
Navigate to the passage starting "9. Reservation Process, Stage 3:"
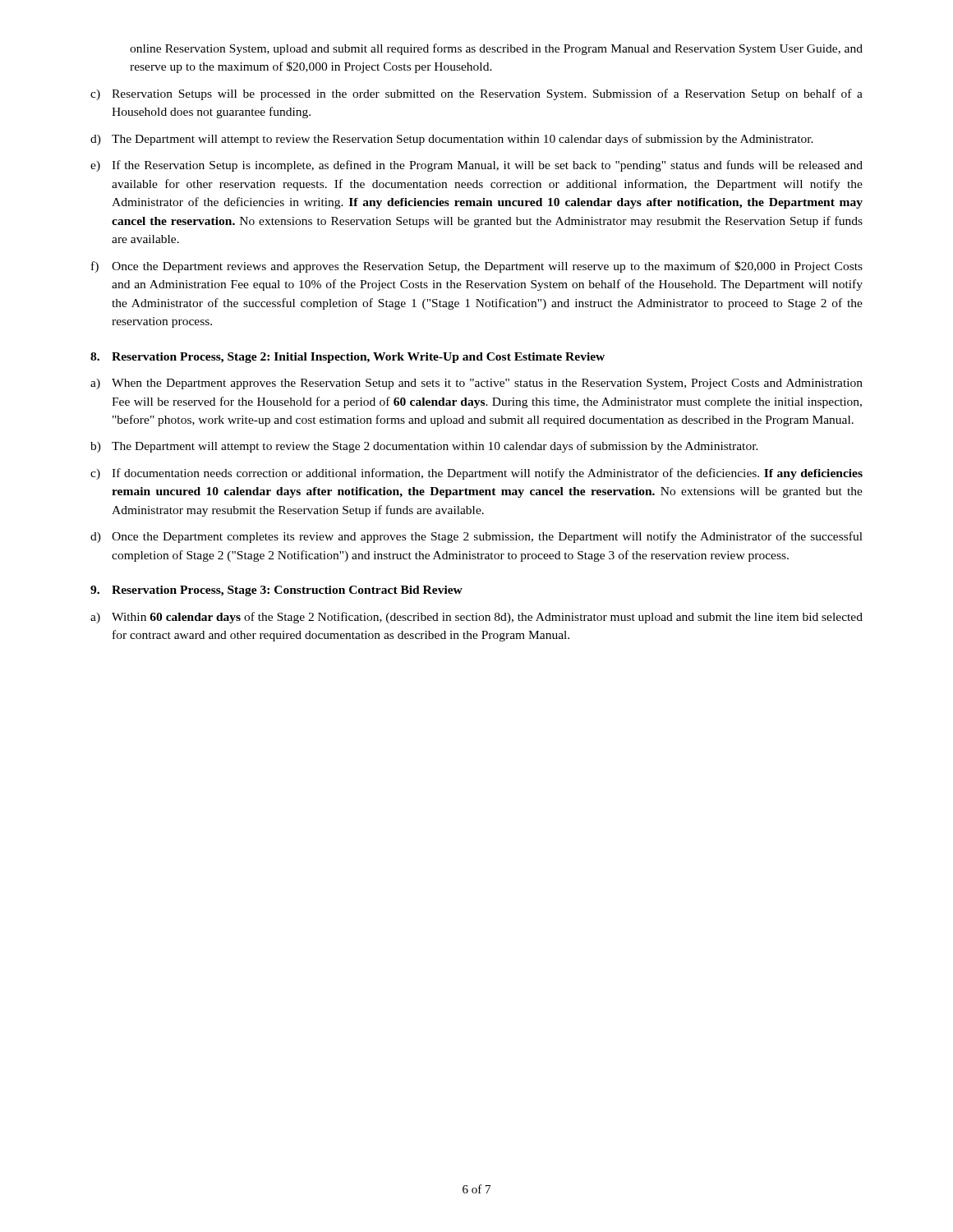click(x=276, y=590)
